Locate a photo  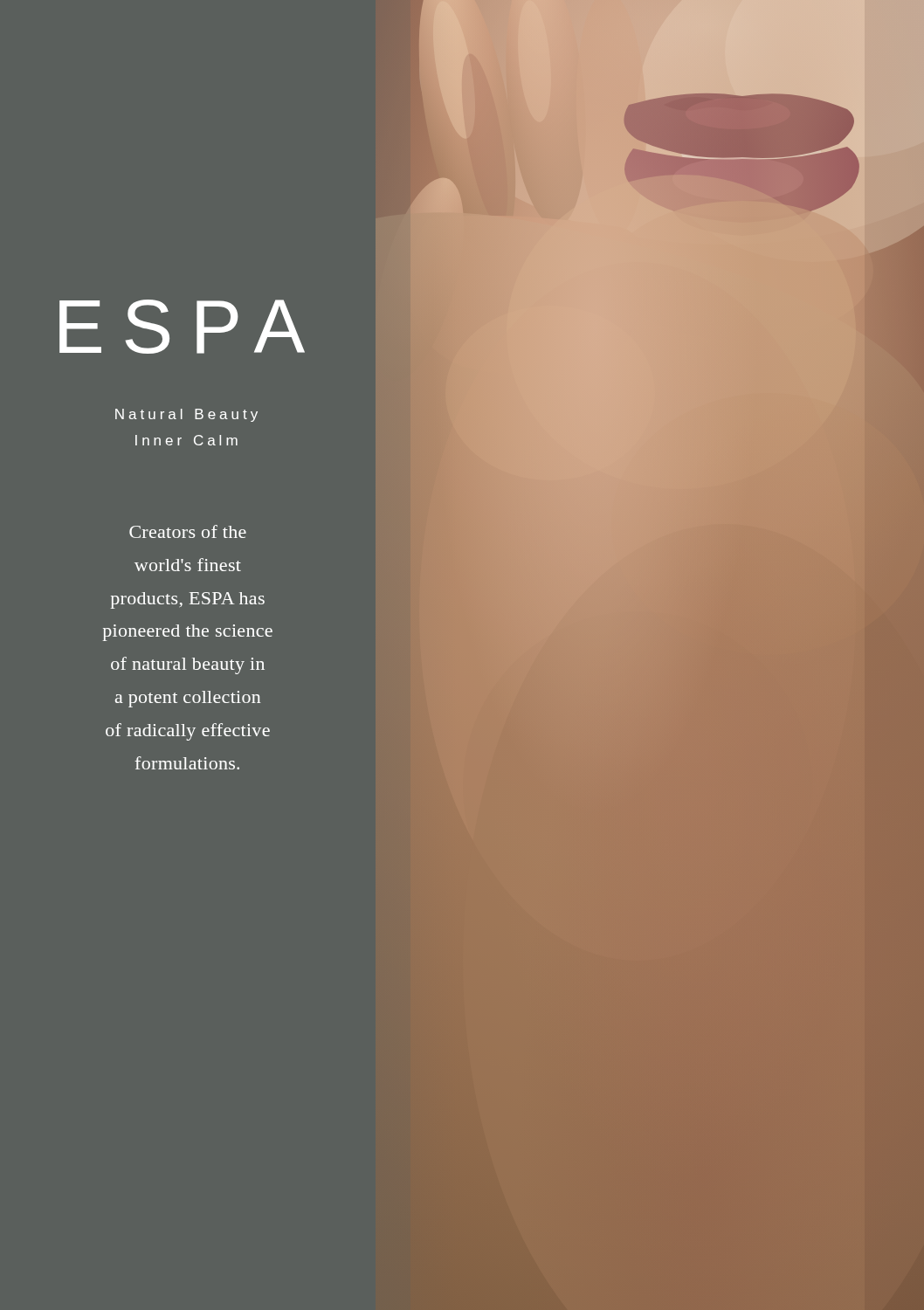(650, 655)
